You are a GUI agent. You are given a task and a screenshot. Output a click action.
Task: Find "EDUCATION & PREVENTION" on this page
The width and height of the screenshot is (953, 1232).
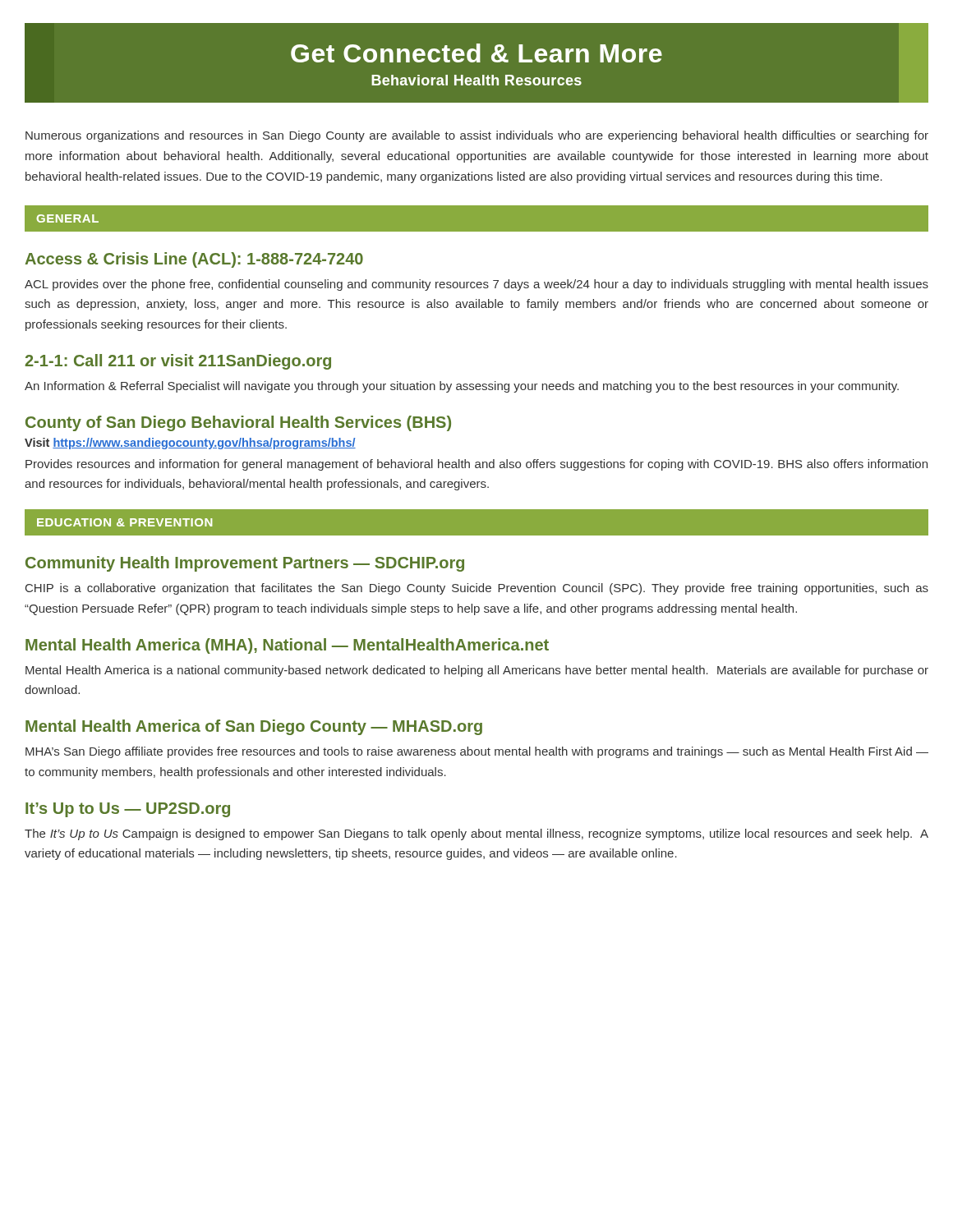click(x=125, y=522)
